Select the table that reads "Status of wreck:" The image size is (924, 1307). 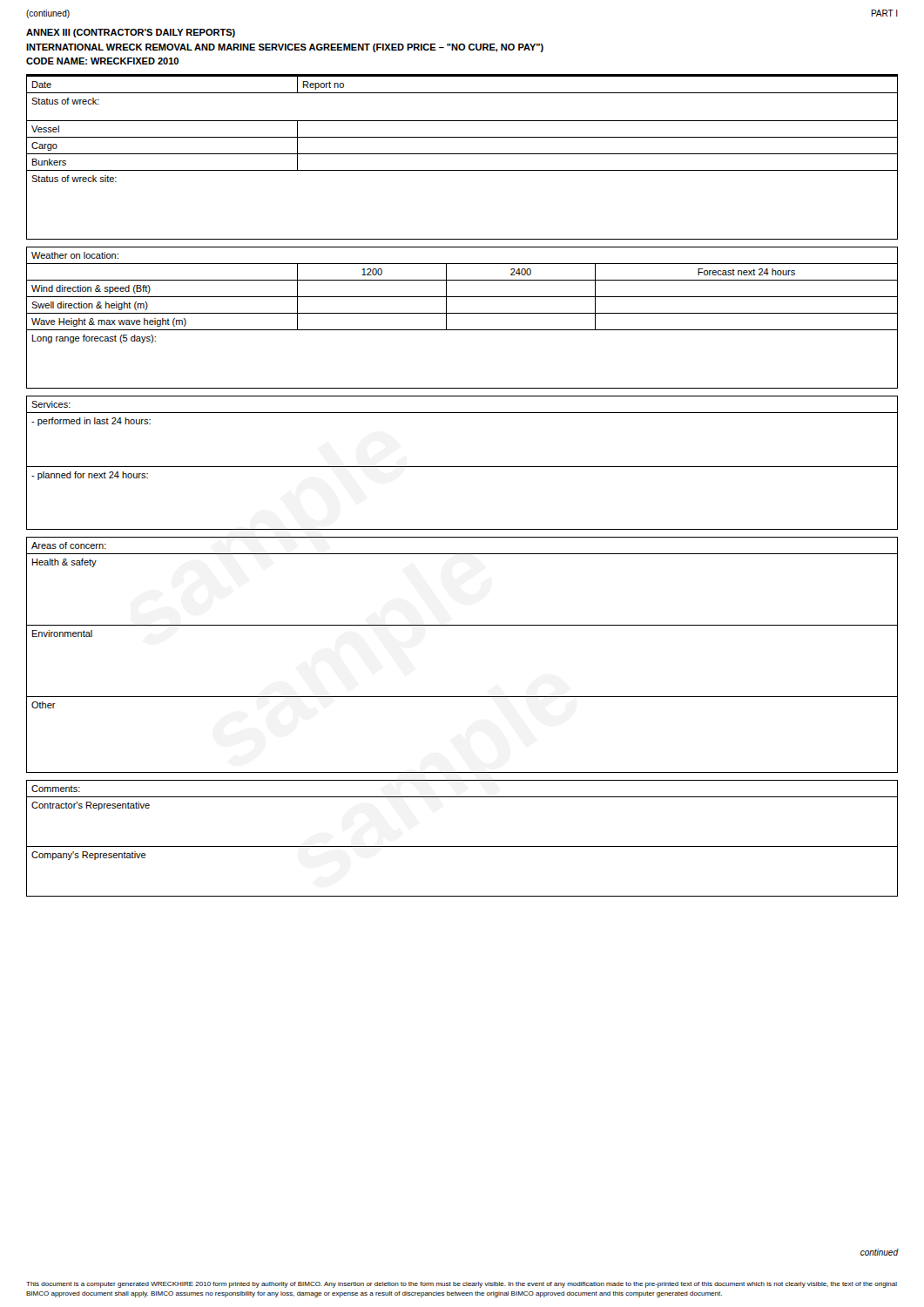[x=462, y=157]
